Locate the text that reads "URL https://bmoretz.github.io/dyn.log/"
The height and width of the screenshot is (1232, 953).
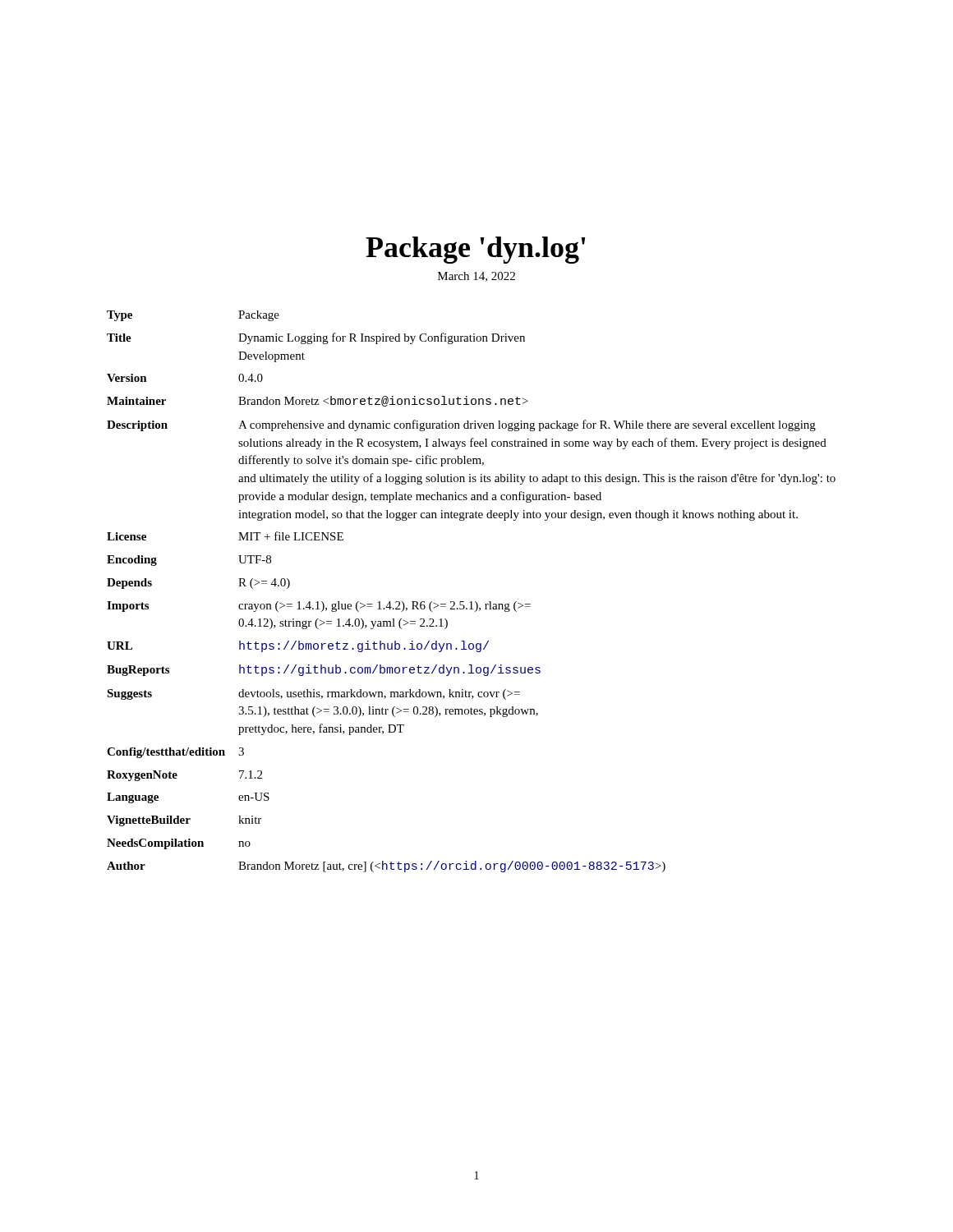(x=476, y=647)
